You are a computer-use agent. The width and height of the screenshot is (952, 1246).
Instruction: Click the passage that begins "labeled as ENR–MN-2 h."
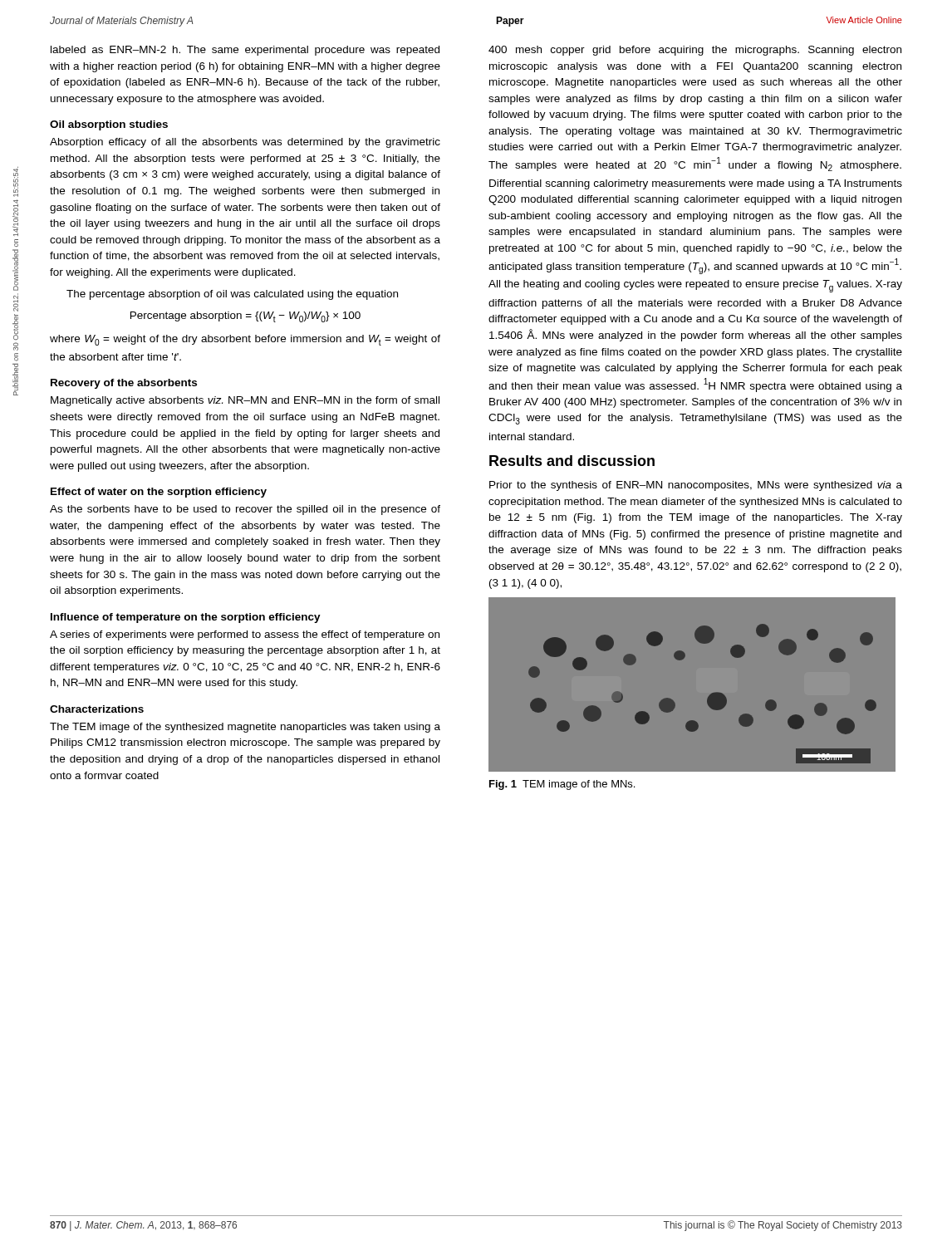245,74
